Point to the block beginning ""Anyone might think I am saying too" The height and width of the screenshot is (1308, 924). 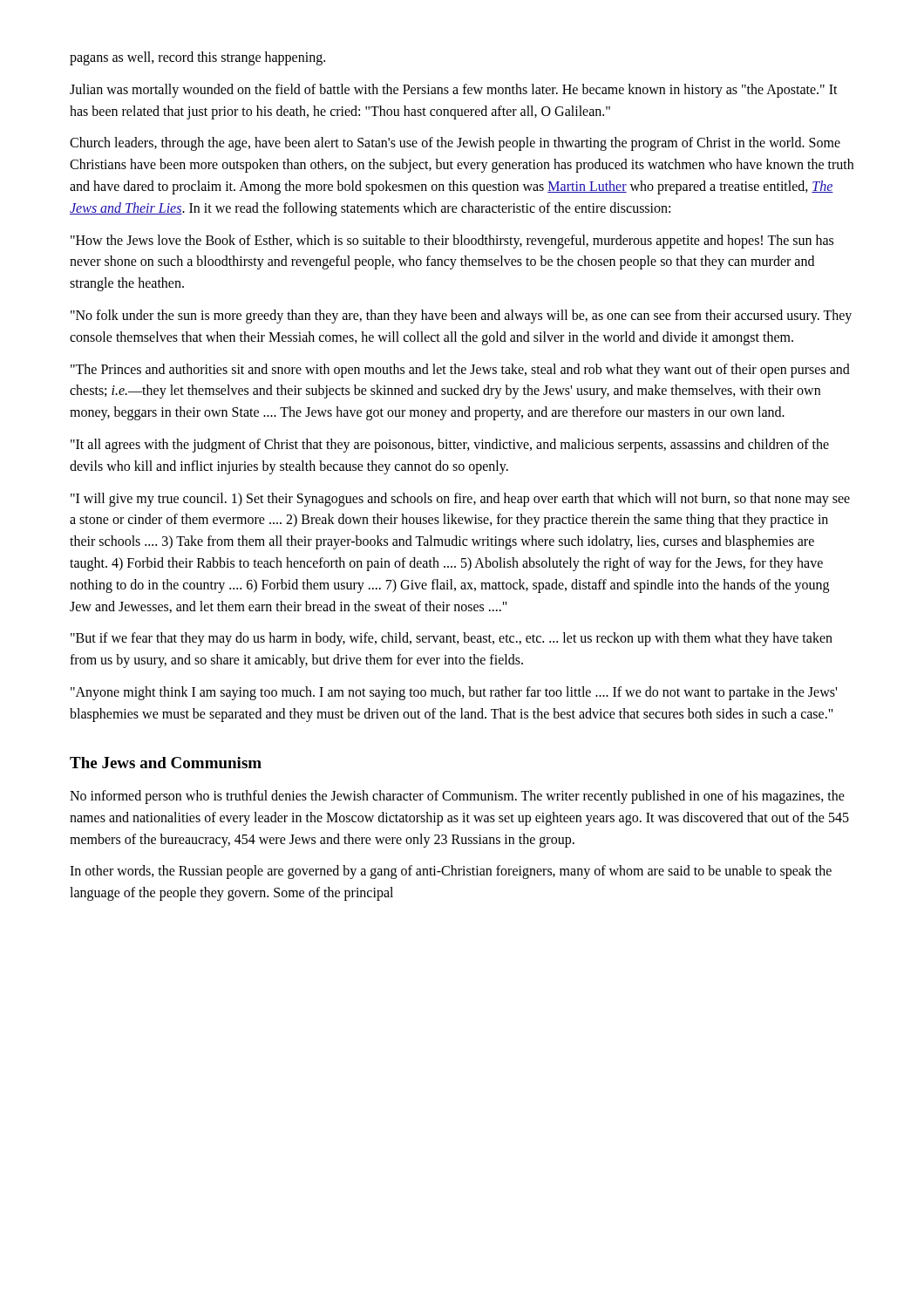462,703
